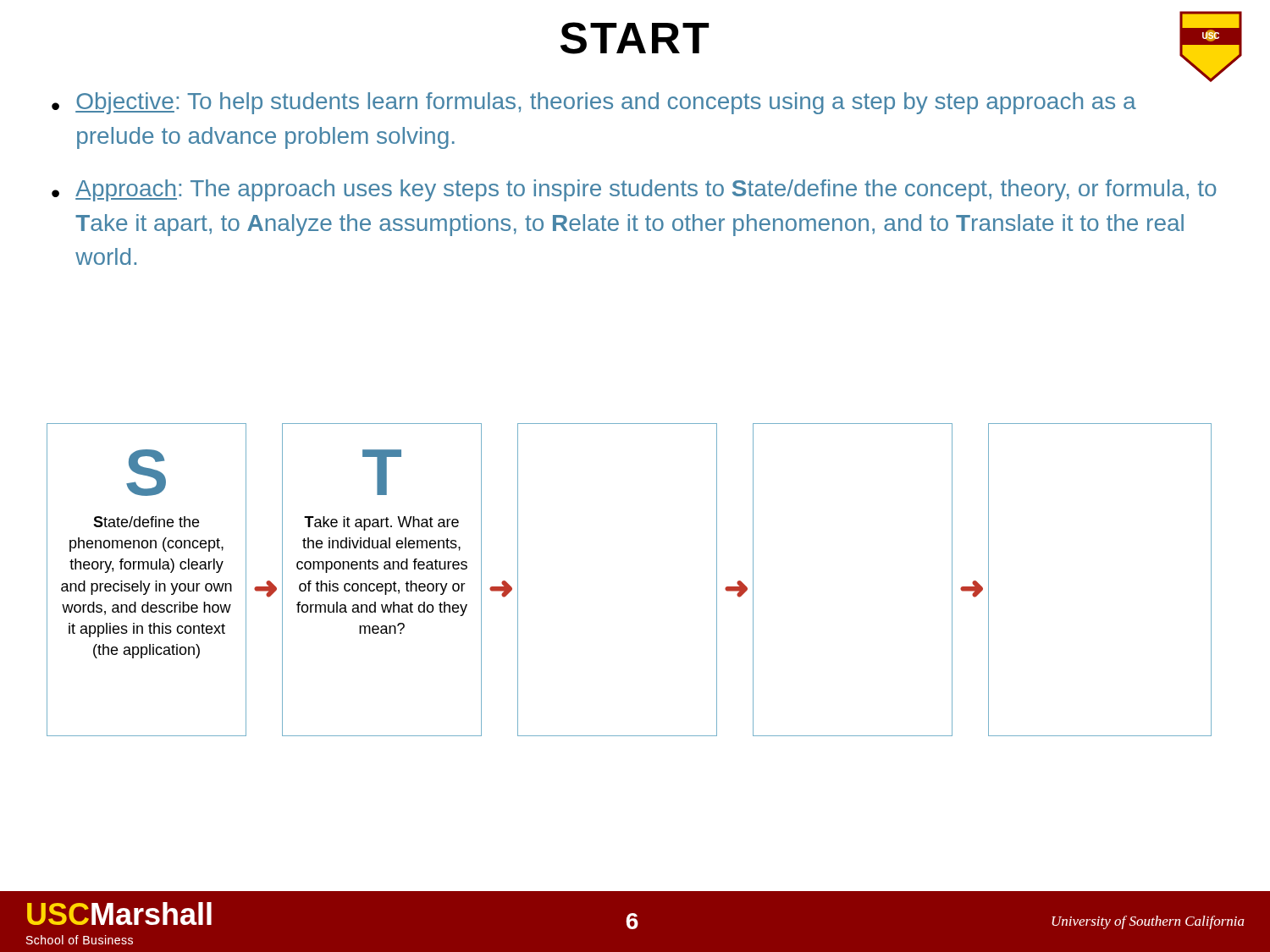Find the block starting "• Objective: To help students learn formulas,"

(635, 119)
